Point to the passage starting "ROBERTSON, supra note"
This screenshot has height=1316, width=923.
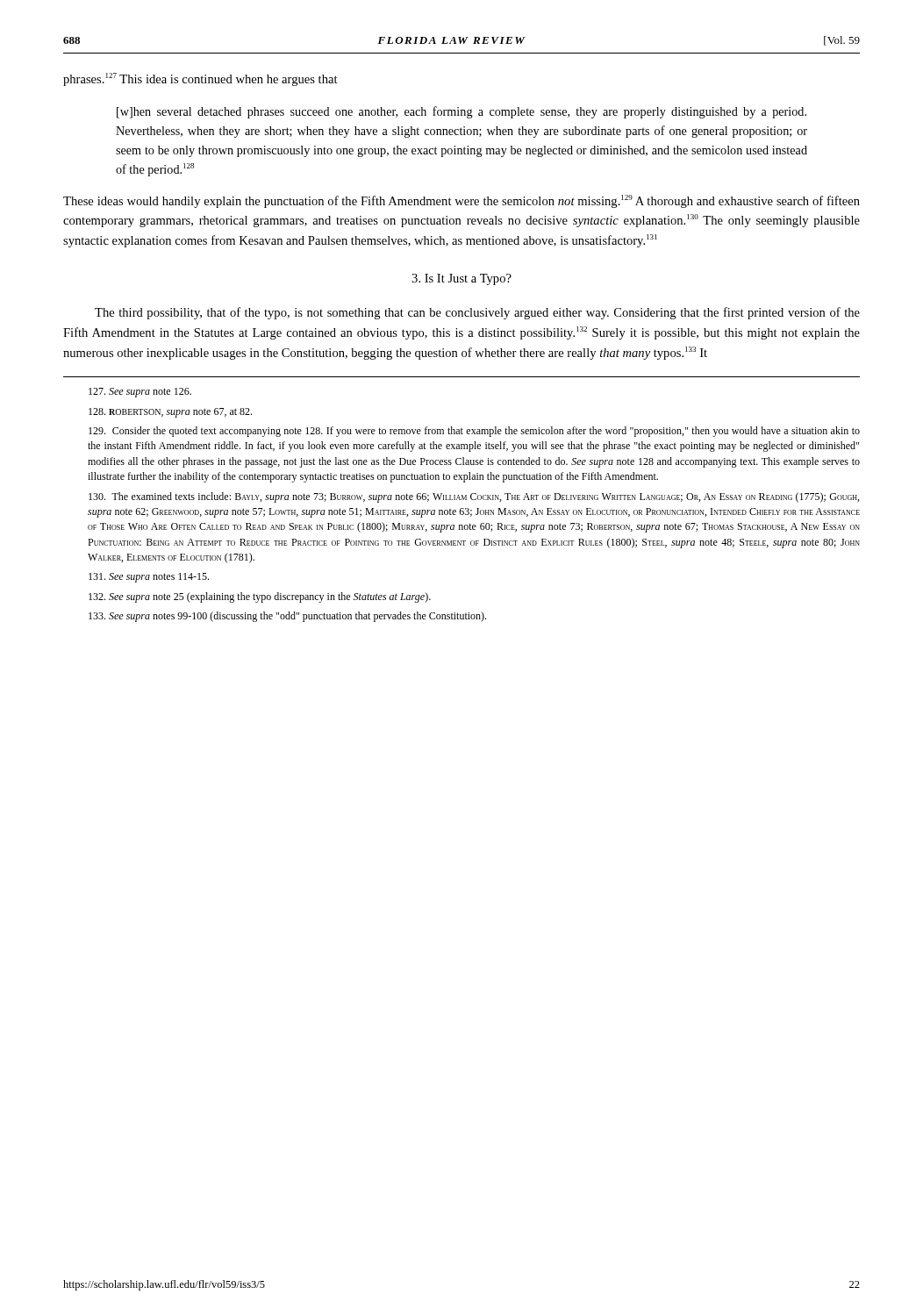(x=170, y=413)
